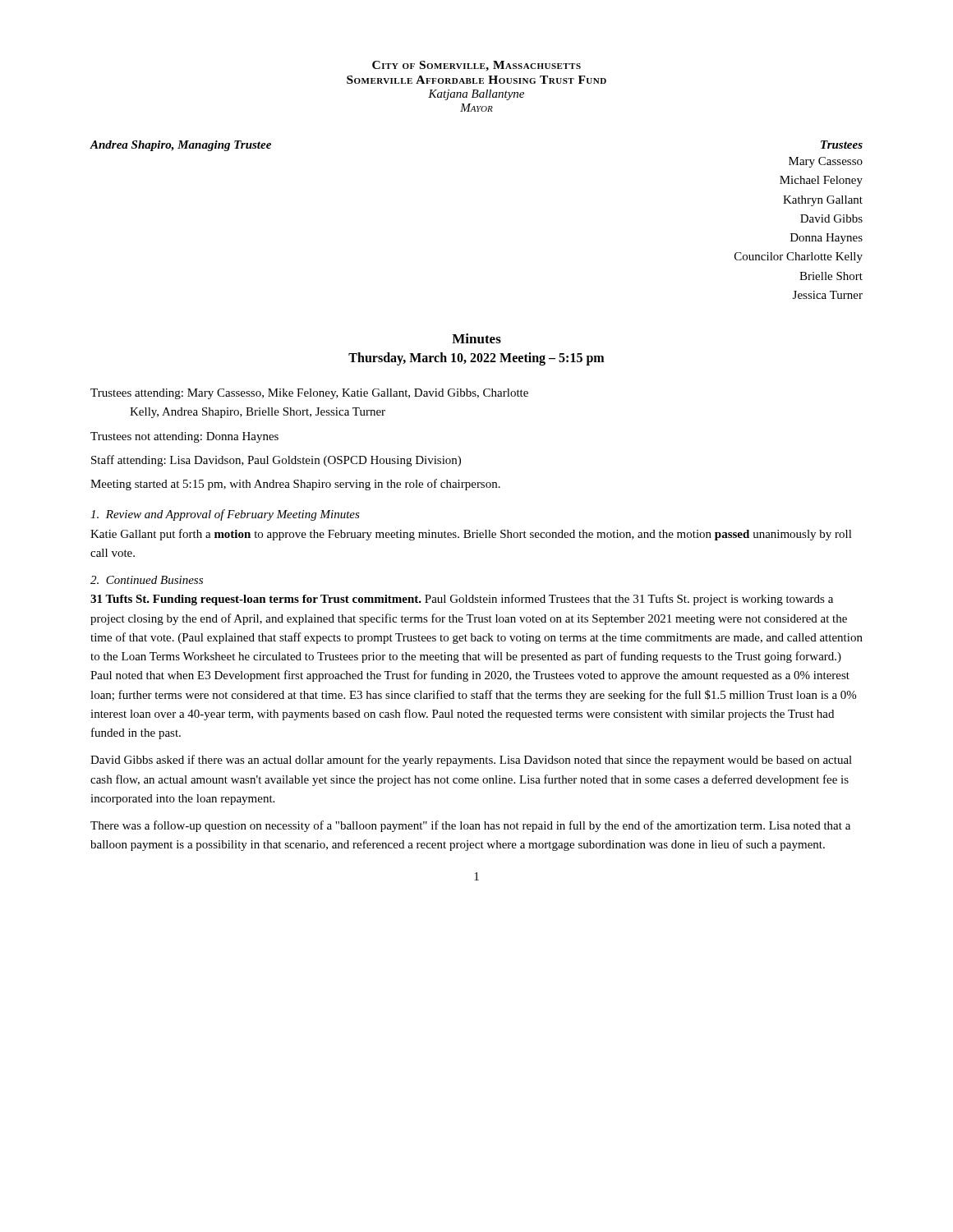Find the block starting "Trustees Mary Cassesso Michael Feloney Kathryn Gallant"
953x1232 pixels.
click(798, 221)
